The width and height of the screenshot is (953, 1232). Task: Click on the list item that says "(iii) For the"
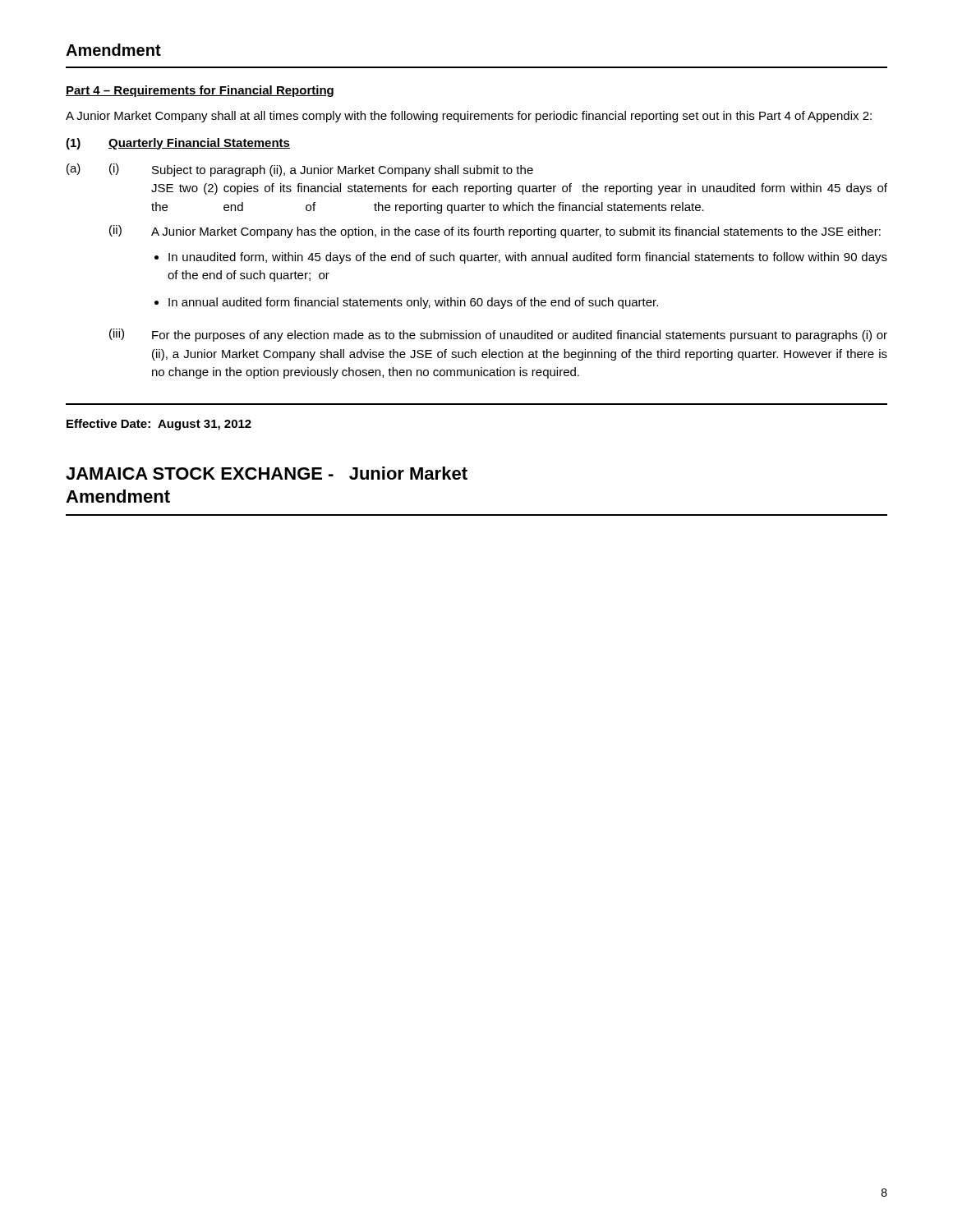click(498, 354)
